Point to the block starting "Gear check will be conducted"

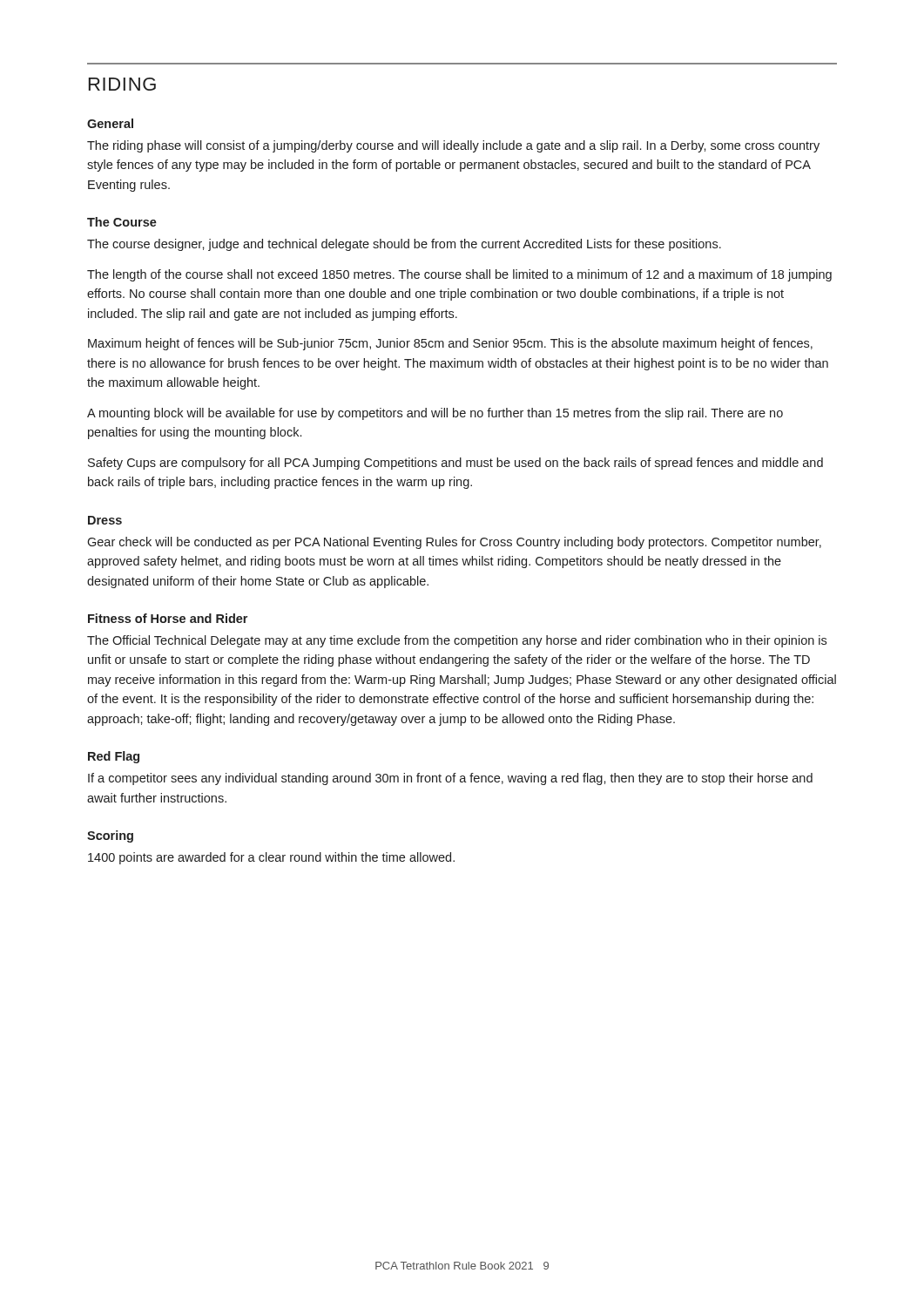tap(455, 561)
